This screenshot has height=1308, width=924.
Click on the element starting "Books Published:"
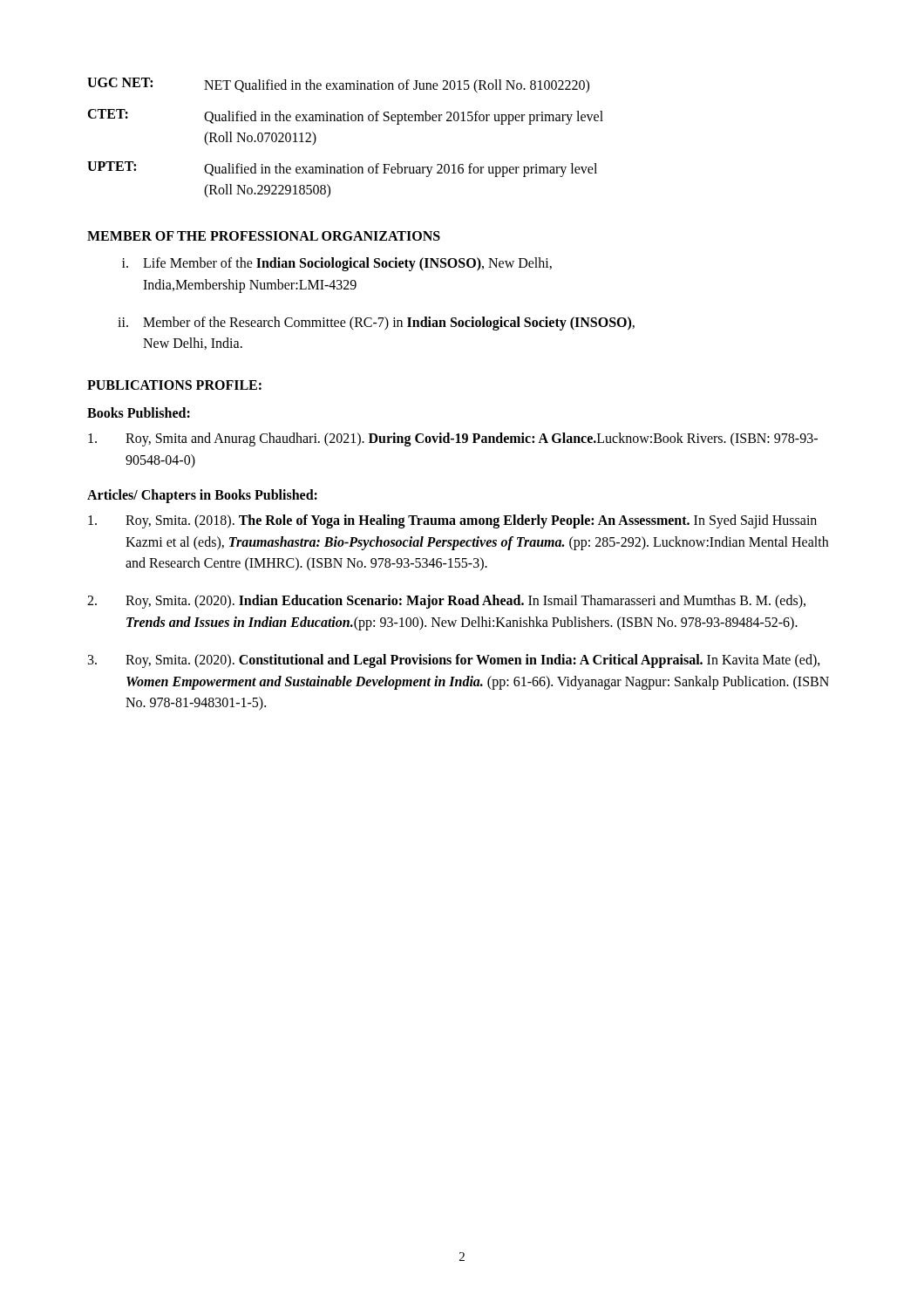click(139, 413)
